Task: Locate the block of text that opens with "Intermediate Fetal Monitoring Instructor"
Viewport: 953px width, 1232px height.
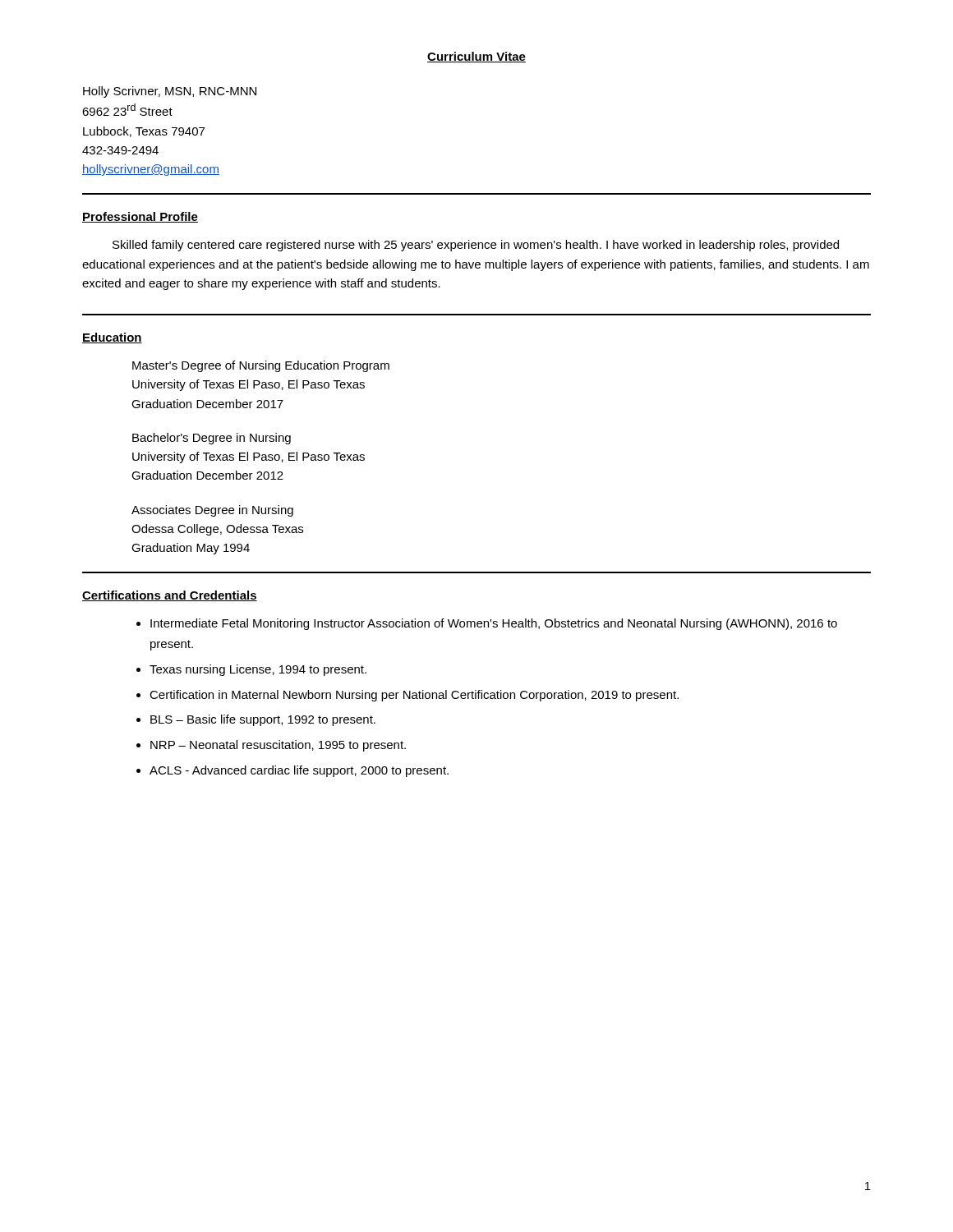Action: [494, 633]
